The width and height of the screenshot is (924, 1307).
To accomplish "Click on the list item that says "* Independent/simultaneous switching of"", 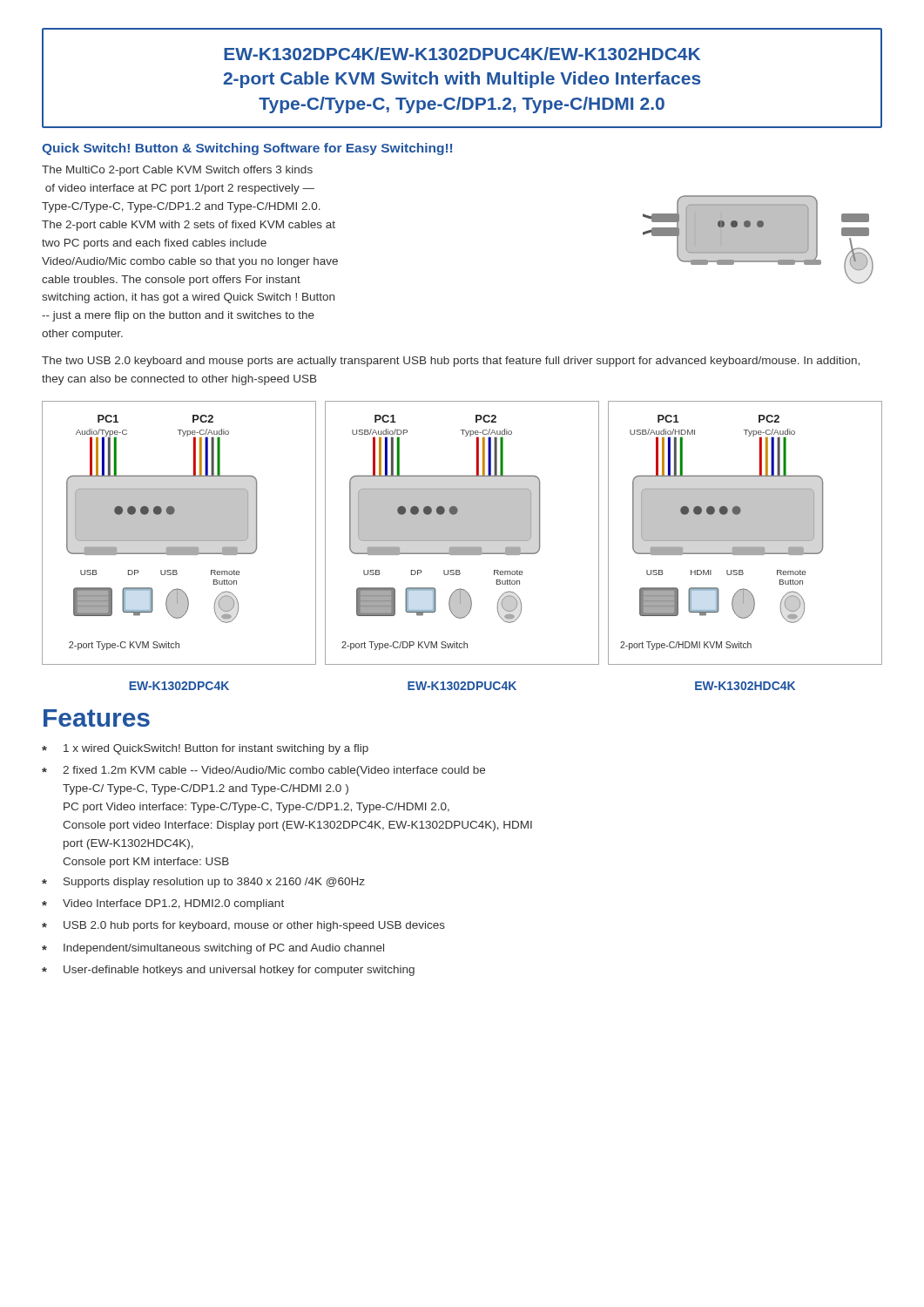I will pos(213,949).
